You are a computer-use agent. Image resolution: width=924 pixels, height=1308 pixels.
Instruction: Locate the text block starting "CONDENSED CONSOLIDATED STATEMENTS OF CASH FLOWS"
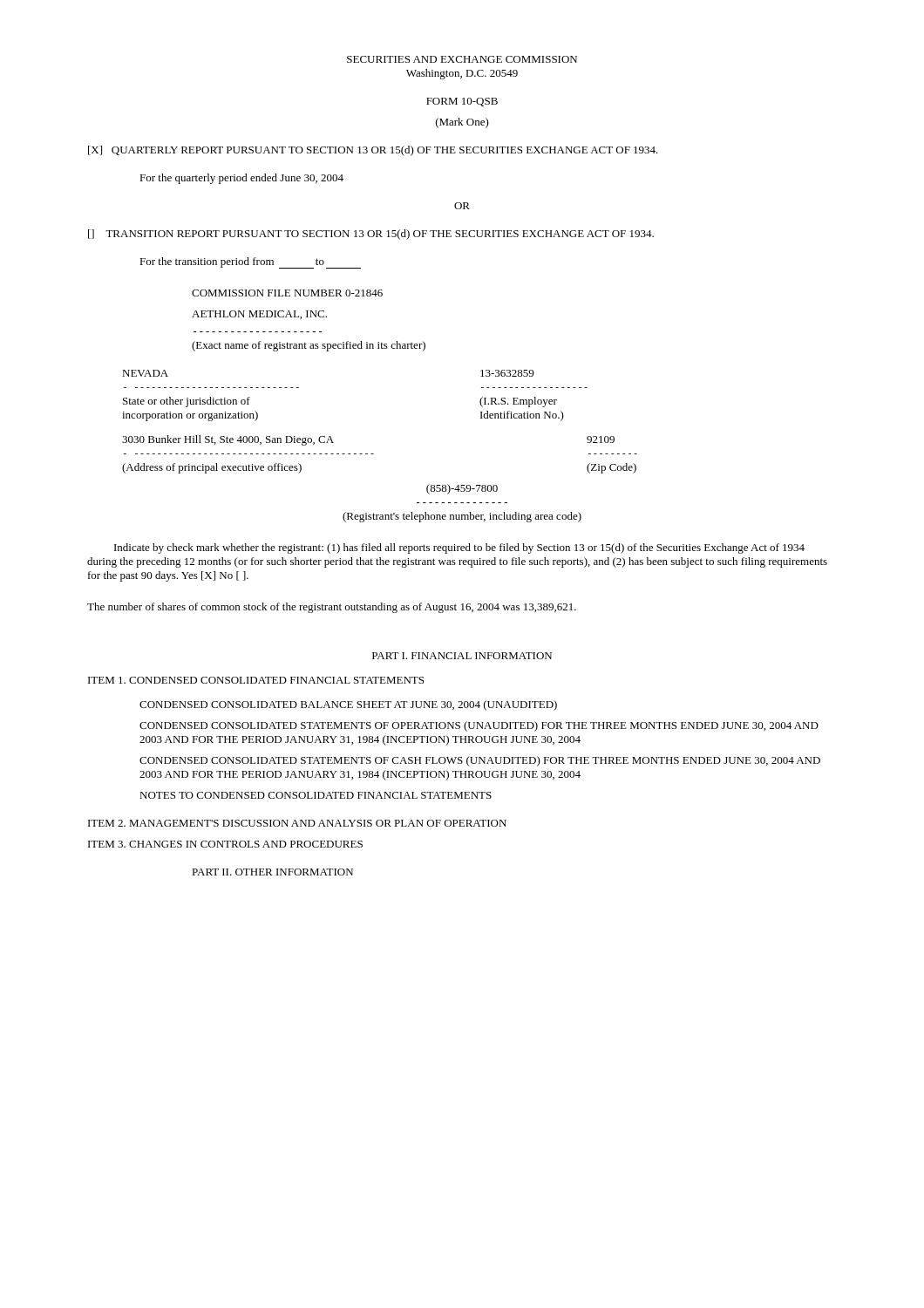coord(480,767)
